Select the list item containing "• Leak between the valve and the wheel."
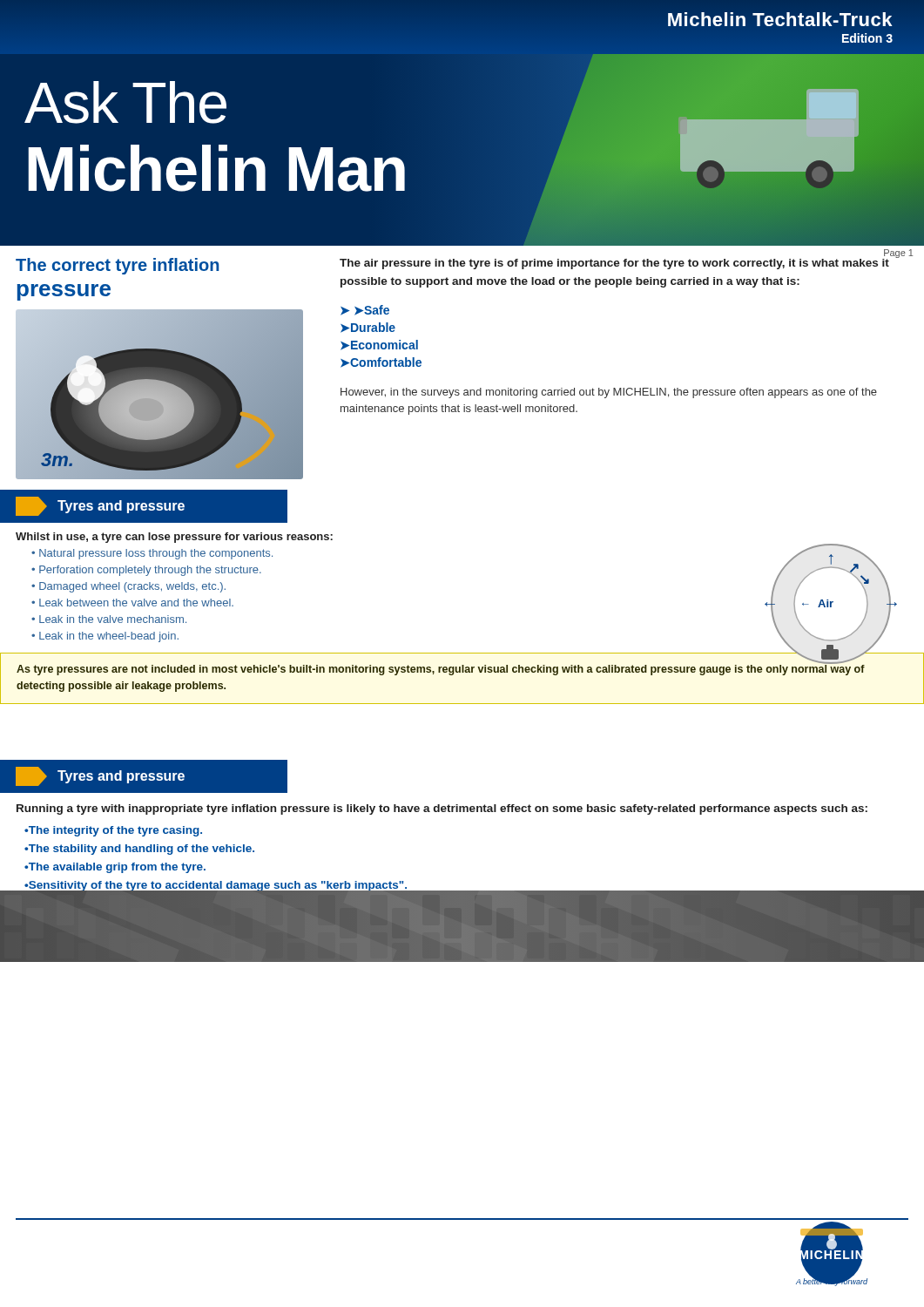924x1307 pixels. 133,603
